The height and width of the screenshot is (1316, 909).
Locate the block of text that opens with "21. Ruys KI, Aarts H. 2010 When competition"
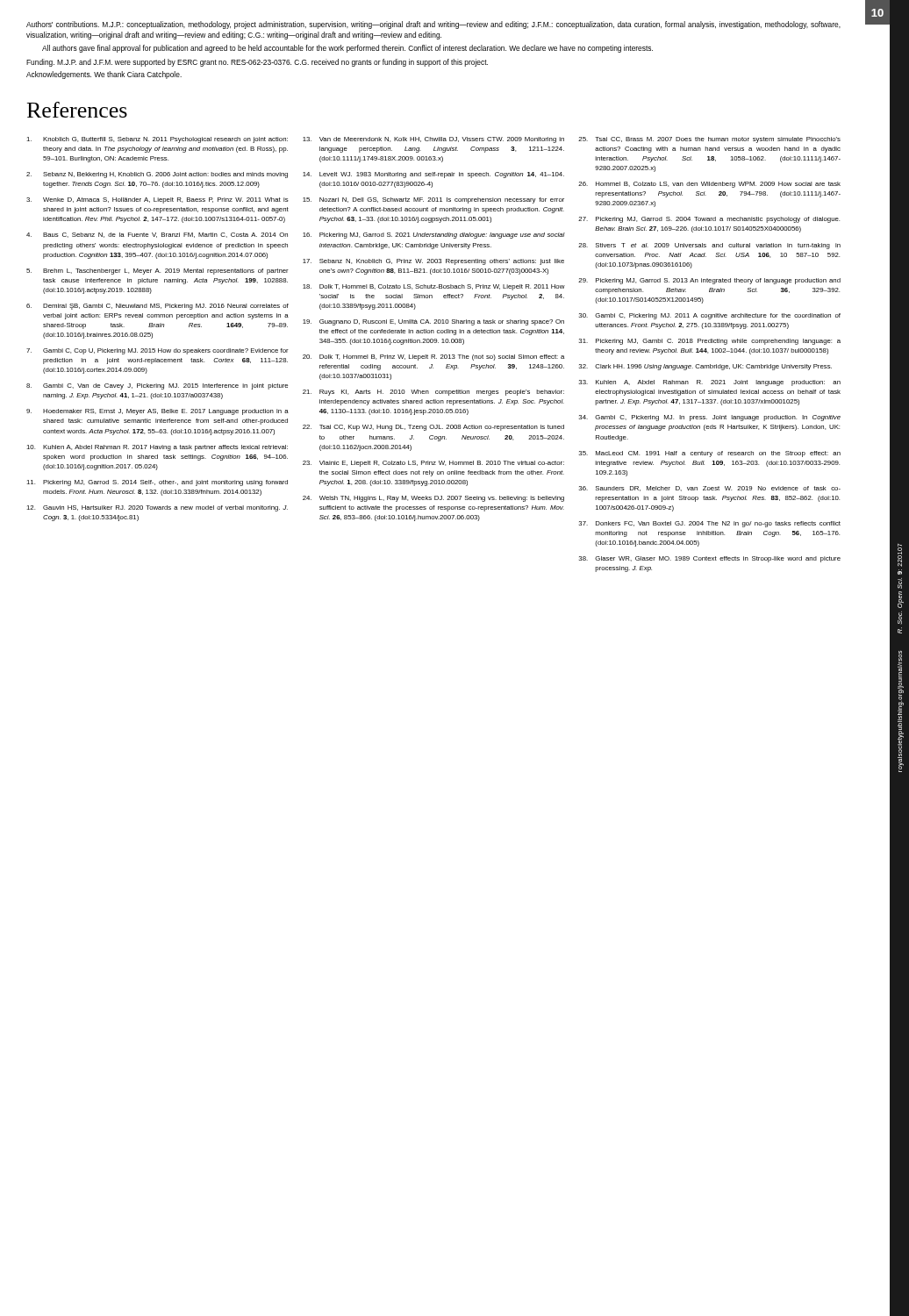(x=433, y=402)
